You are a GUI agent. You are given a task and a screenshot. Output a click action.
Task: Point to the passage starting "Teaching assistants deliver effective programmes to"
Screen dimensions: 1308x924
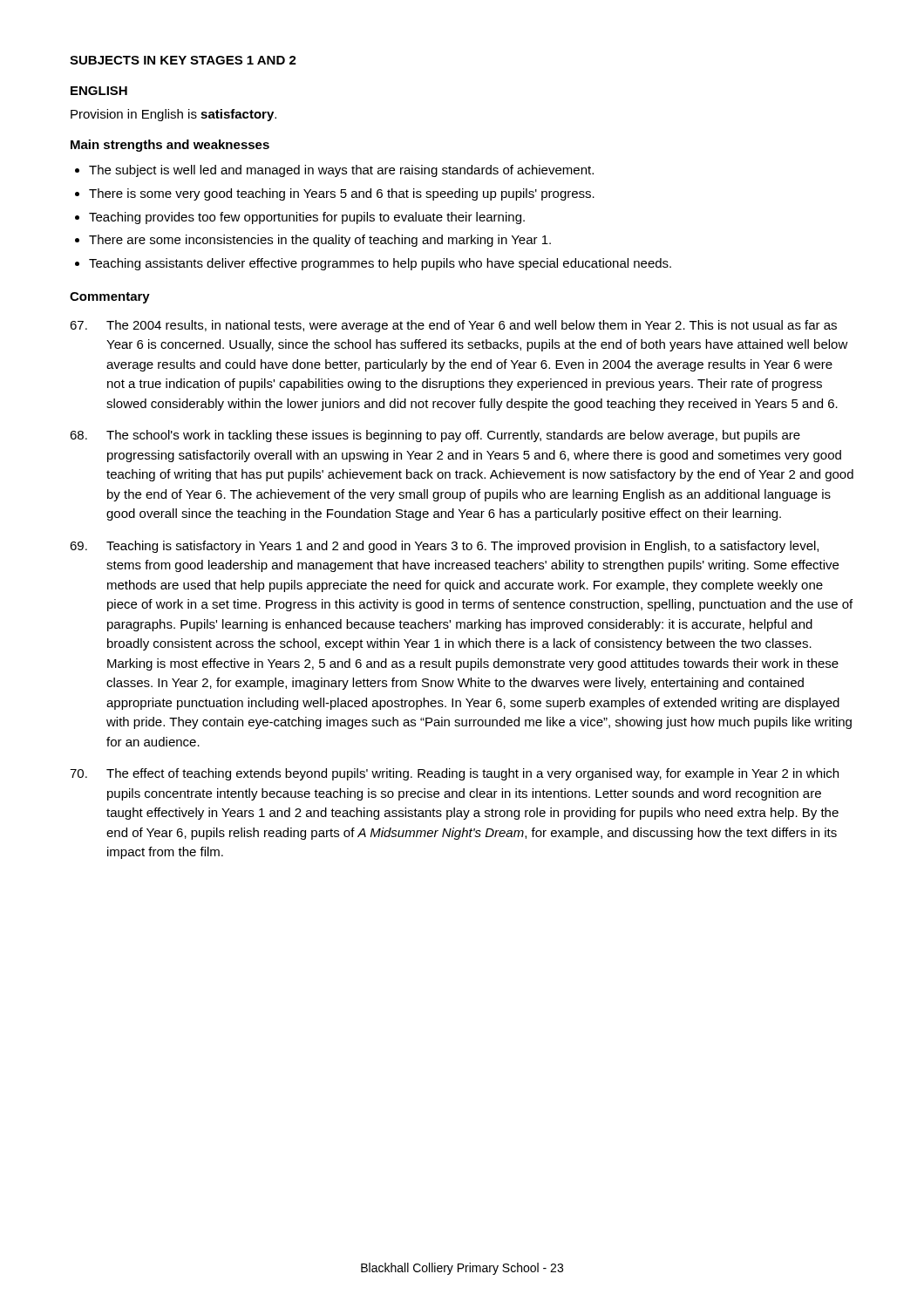[x=381, y=263]
